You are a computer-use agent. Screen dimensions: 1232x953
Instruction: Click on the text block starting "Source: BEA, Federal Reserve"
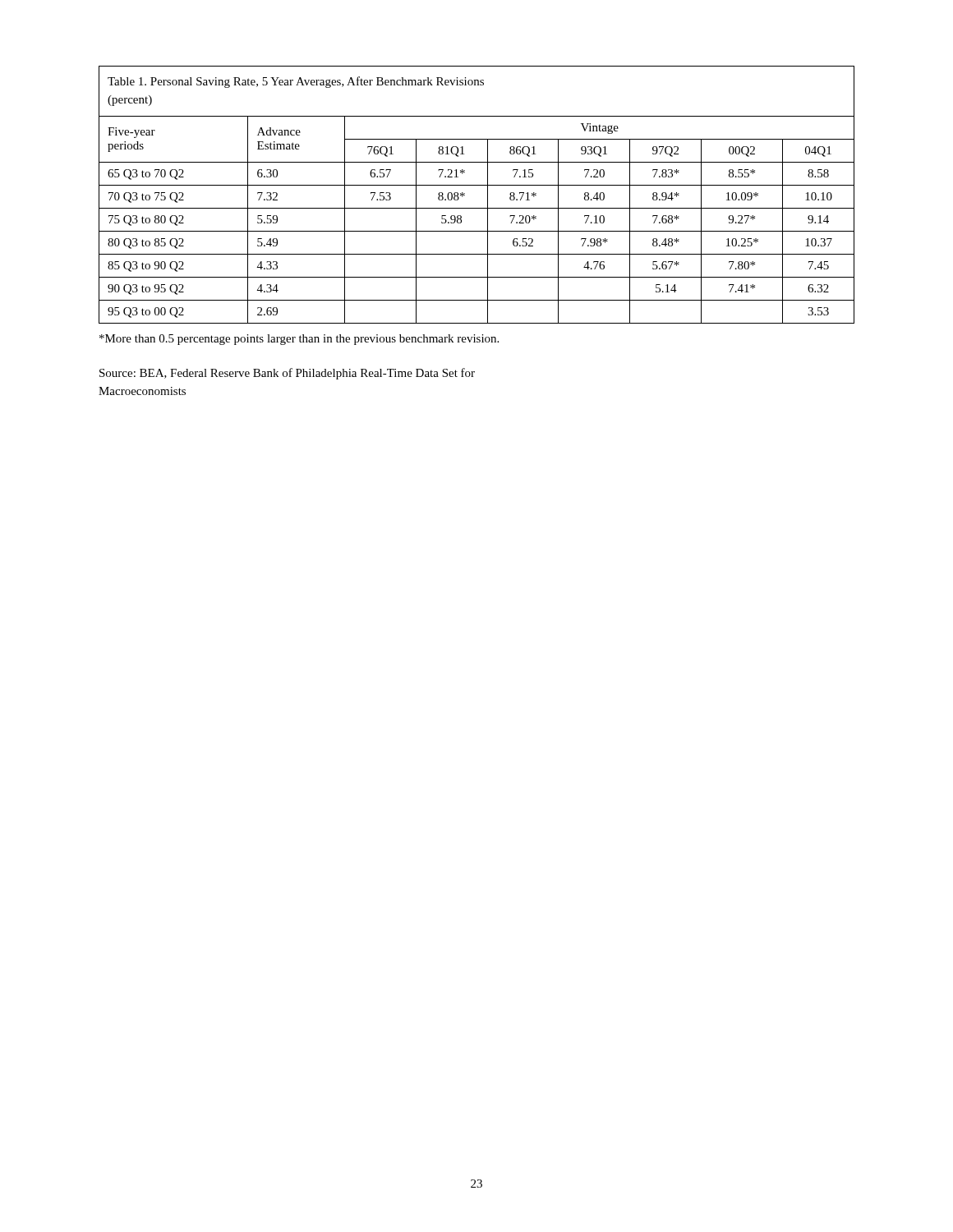click(287, 372)
